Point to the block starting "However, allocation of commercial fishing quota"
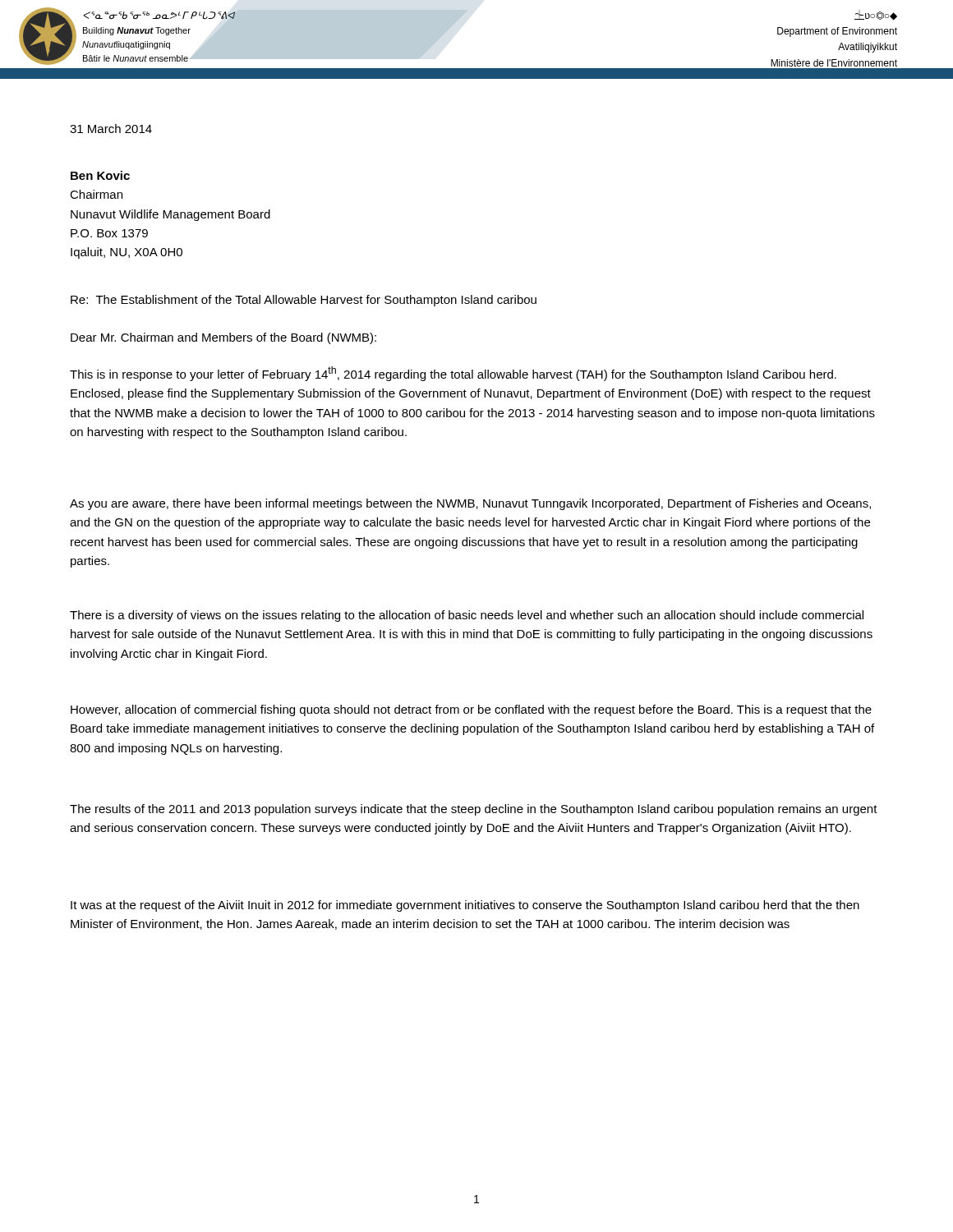The image size is (953, 1232). click(472, 728)
